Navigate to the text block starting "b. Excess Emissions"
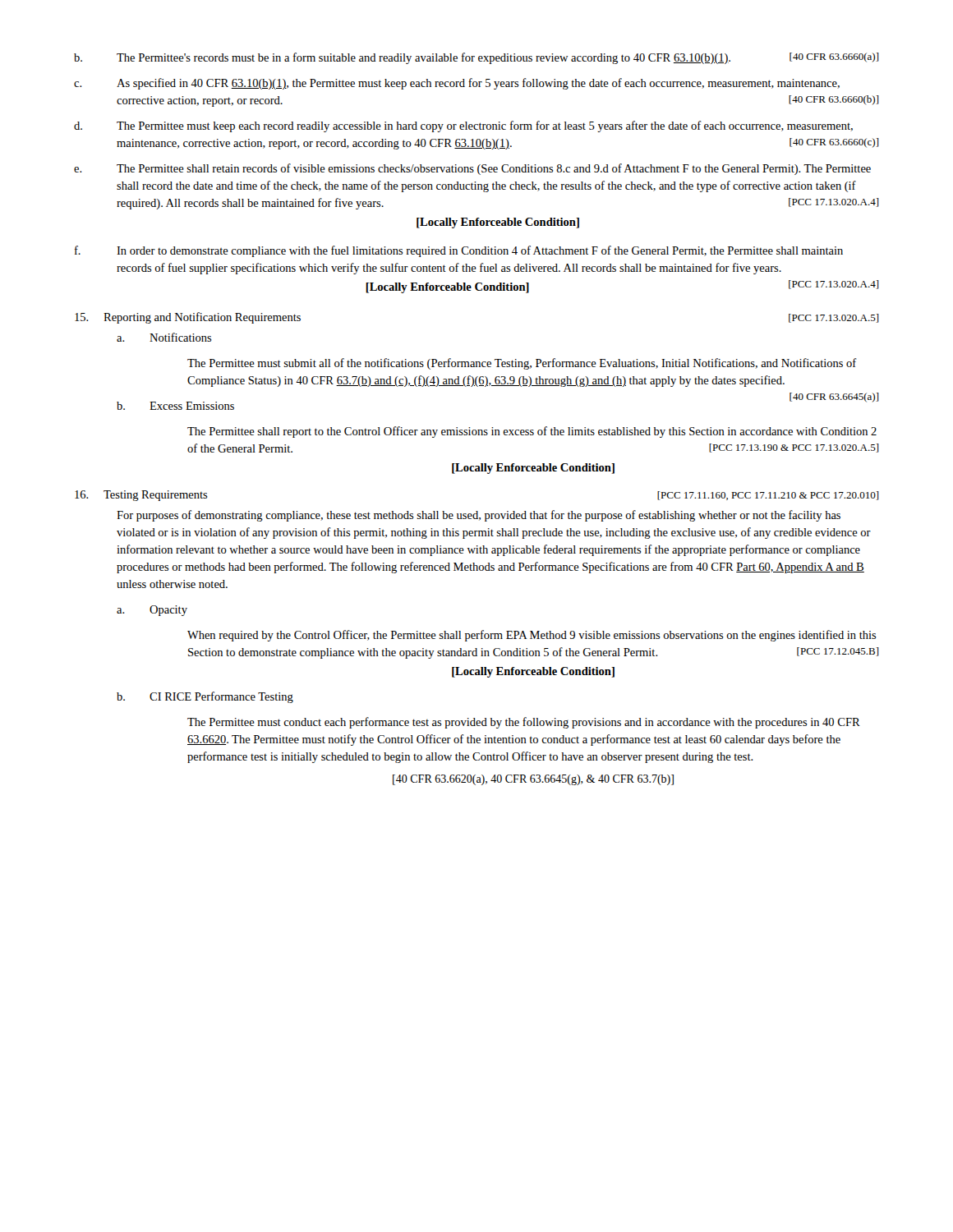The image size is (953, 1232). point(175,406)
